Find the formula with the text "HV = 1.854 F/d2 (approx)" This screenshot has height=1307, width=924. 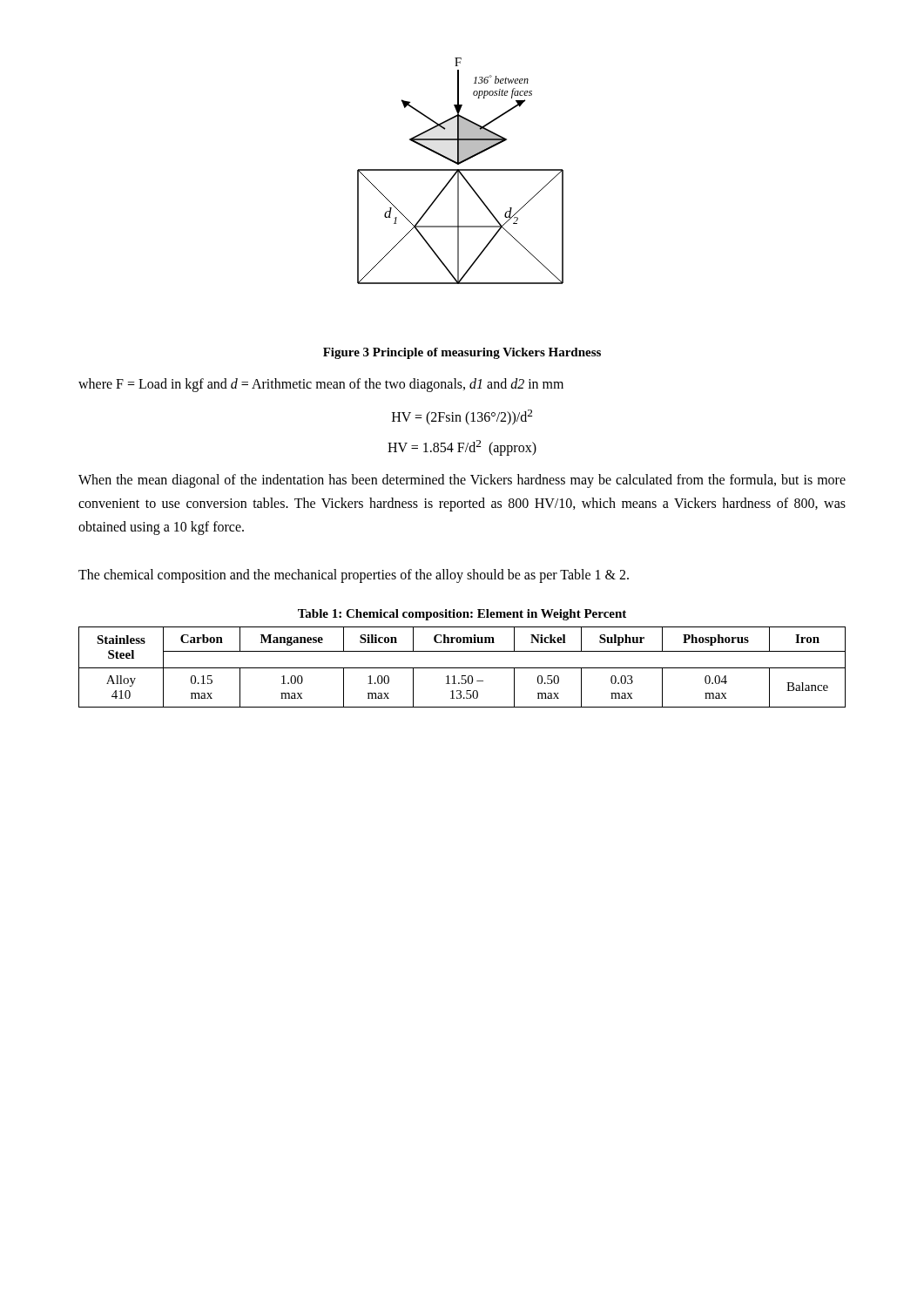pyautogui.click(x=462, y=445)
